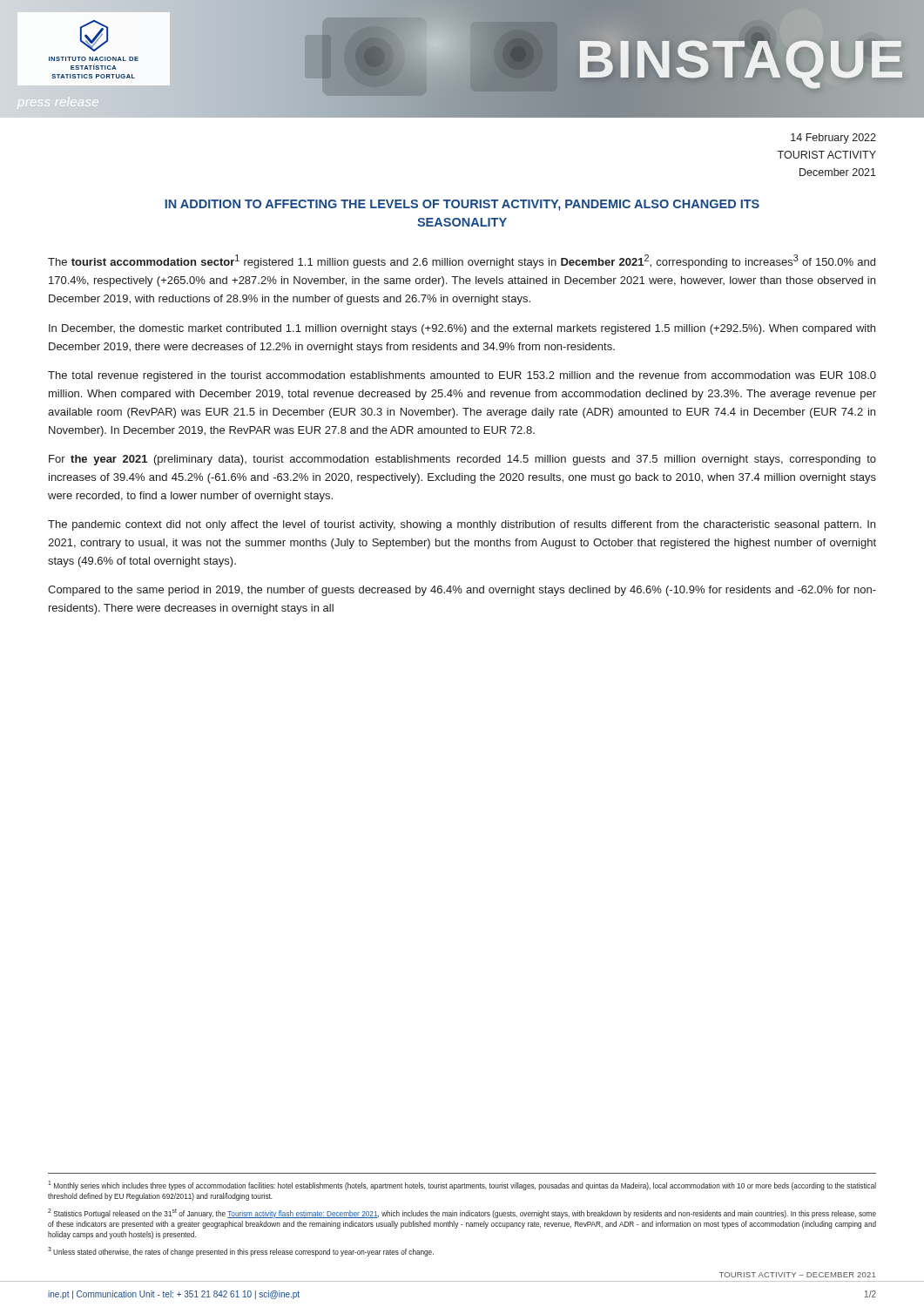Select the photo

tap(462, 59)
